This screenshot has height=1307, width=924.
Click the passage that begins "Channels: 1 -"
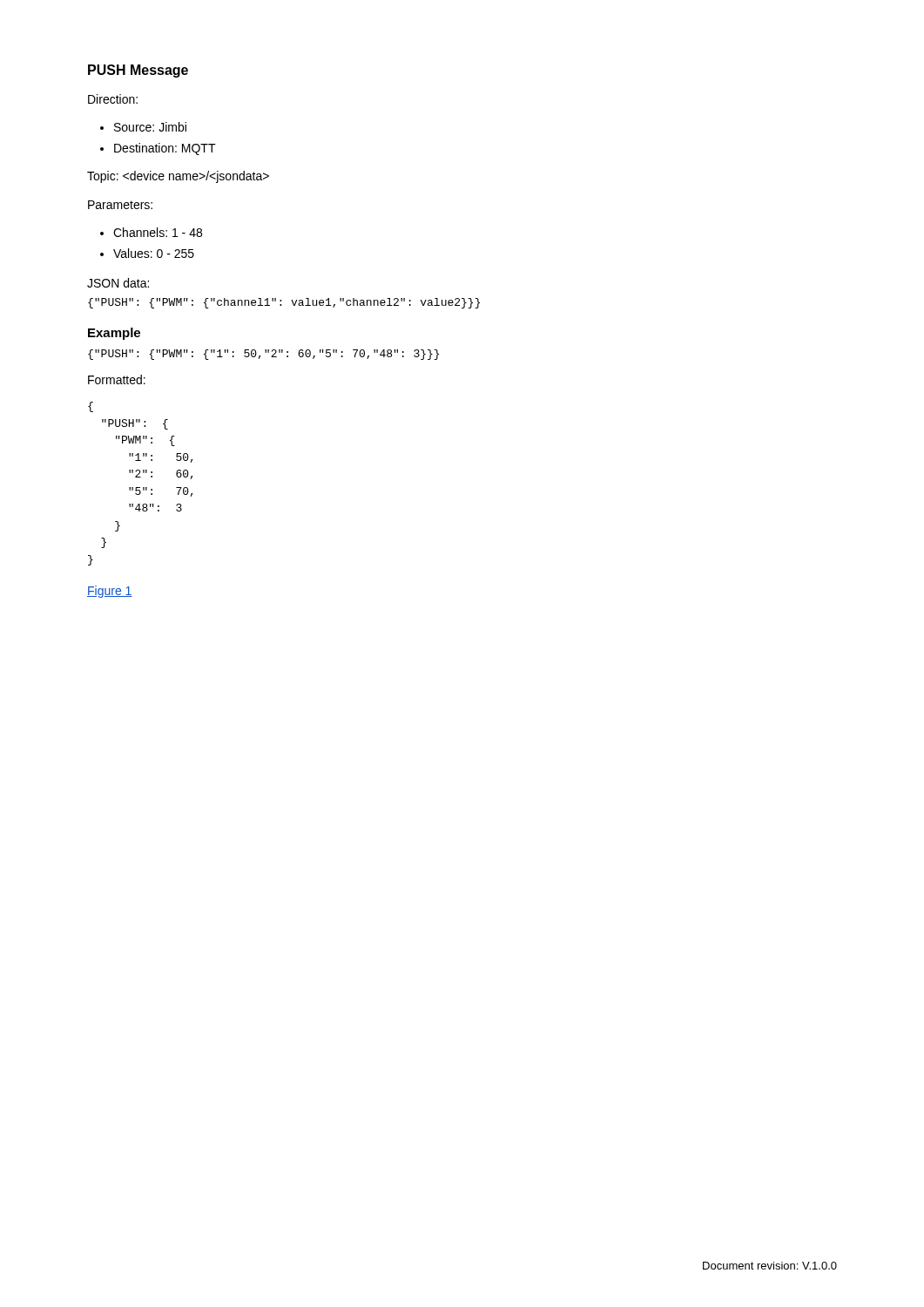[151, 232]
